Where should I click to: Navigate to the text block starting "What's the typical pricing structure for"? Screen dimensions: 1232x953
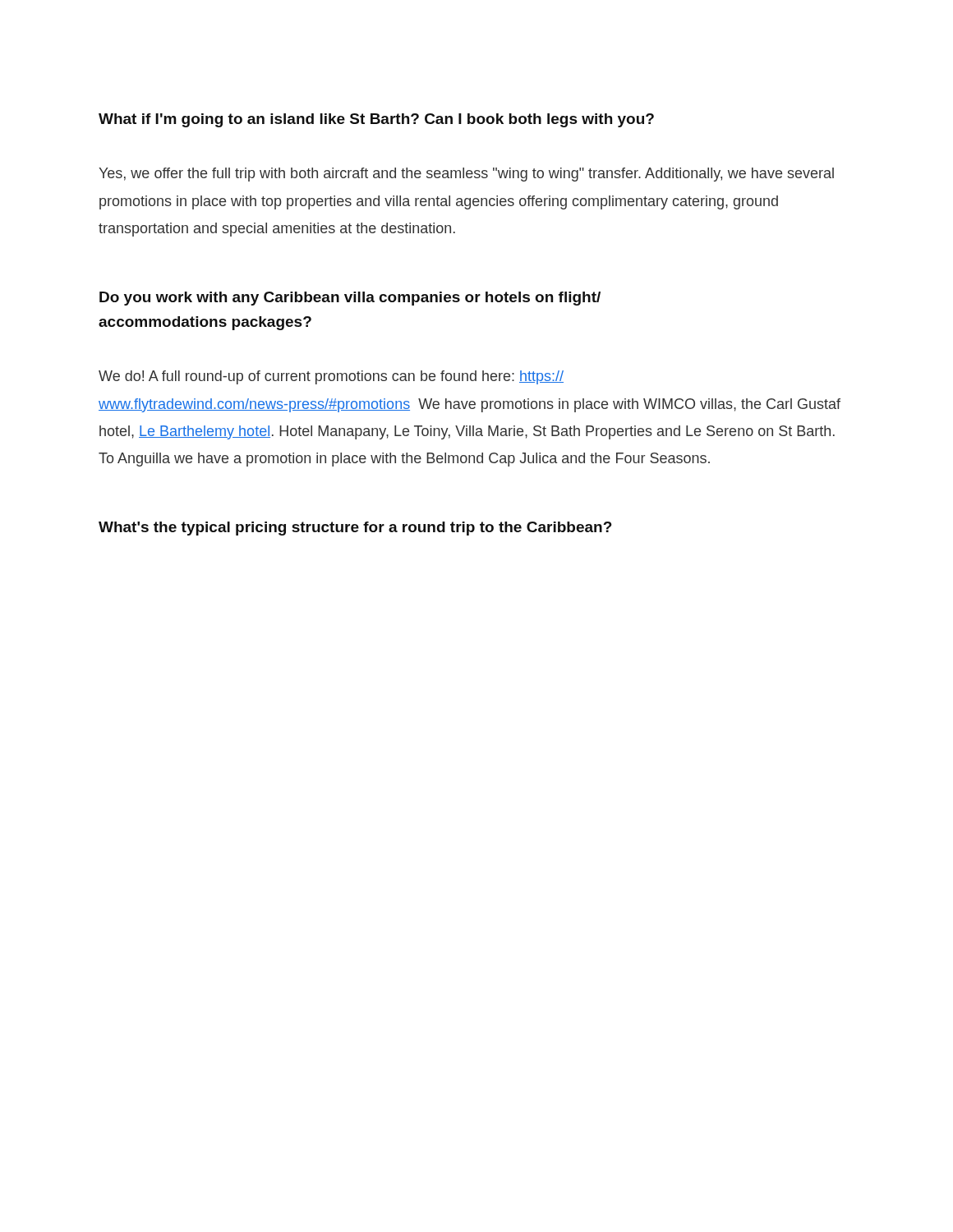point(476,527)
